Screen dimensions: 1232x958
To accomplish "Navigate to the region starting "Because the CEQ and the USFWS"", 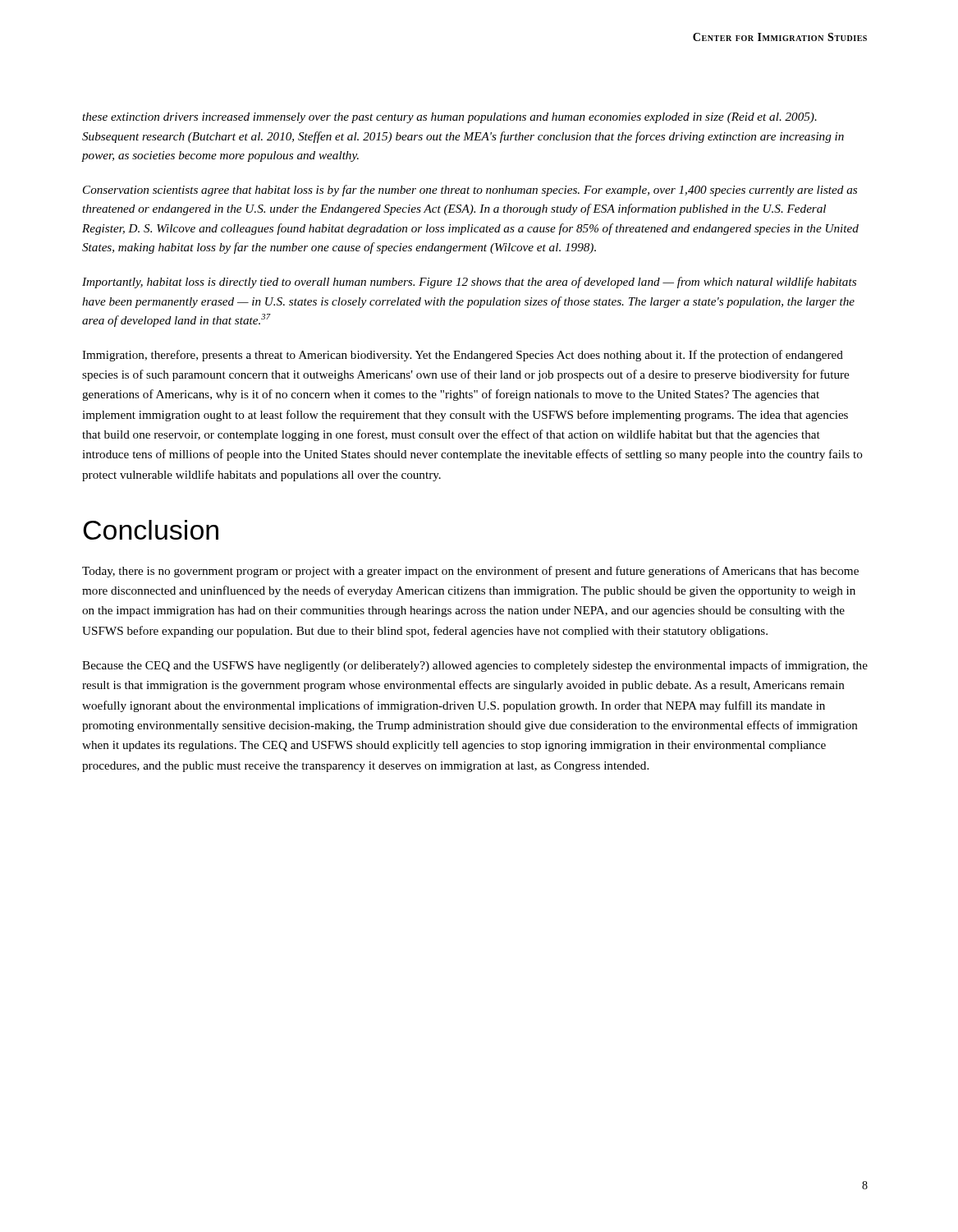I will click(475, 715).
